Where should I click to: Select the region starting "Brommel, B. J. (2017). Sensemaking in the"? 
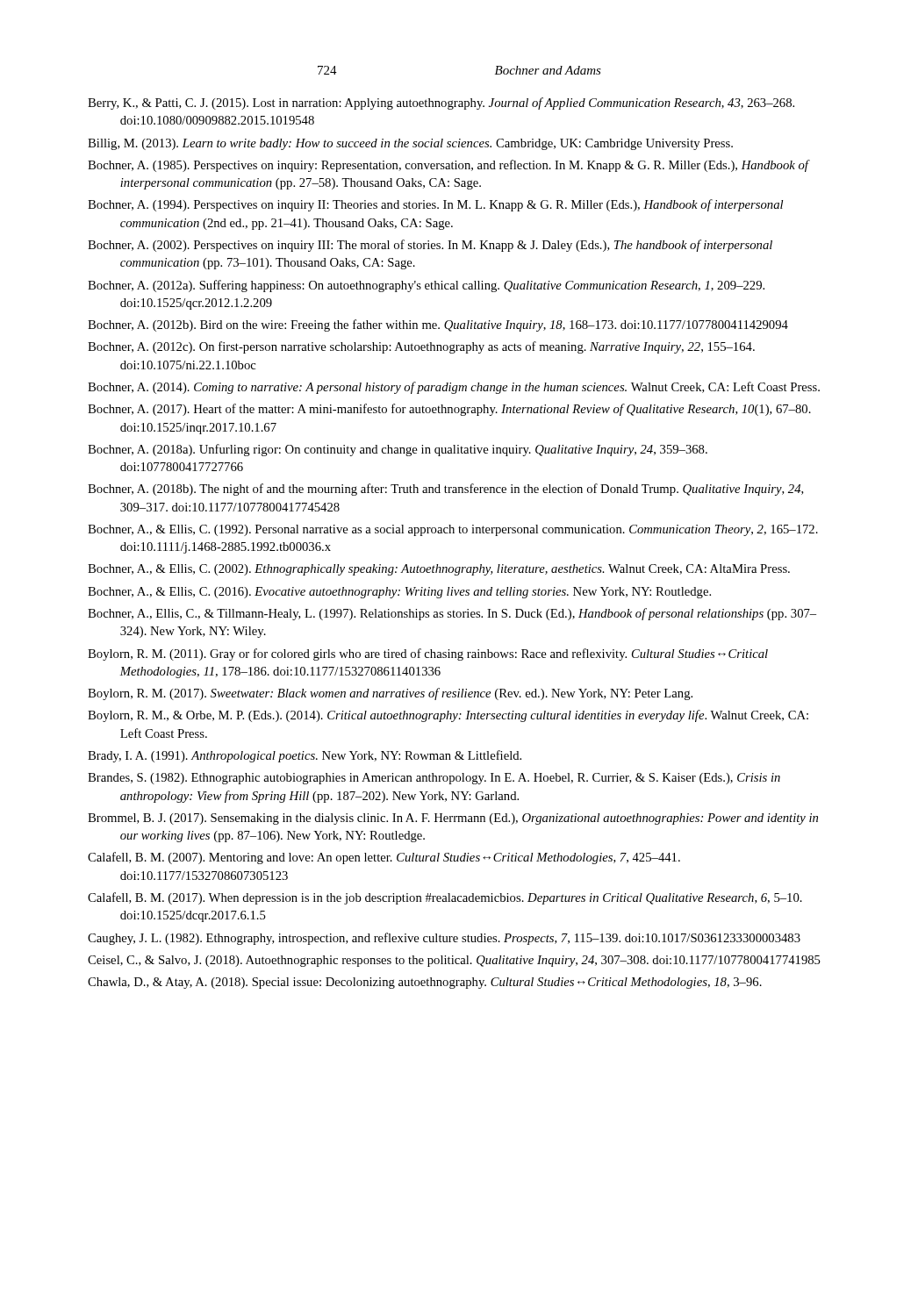coord(453,826)
